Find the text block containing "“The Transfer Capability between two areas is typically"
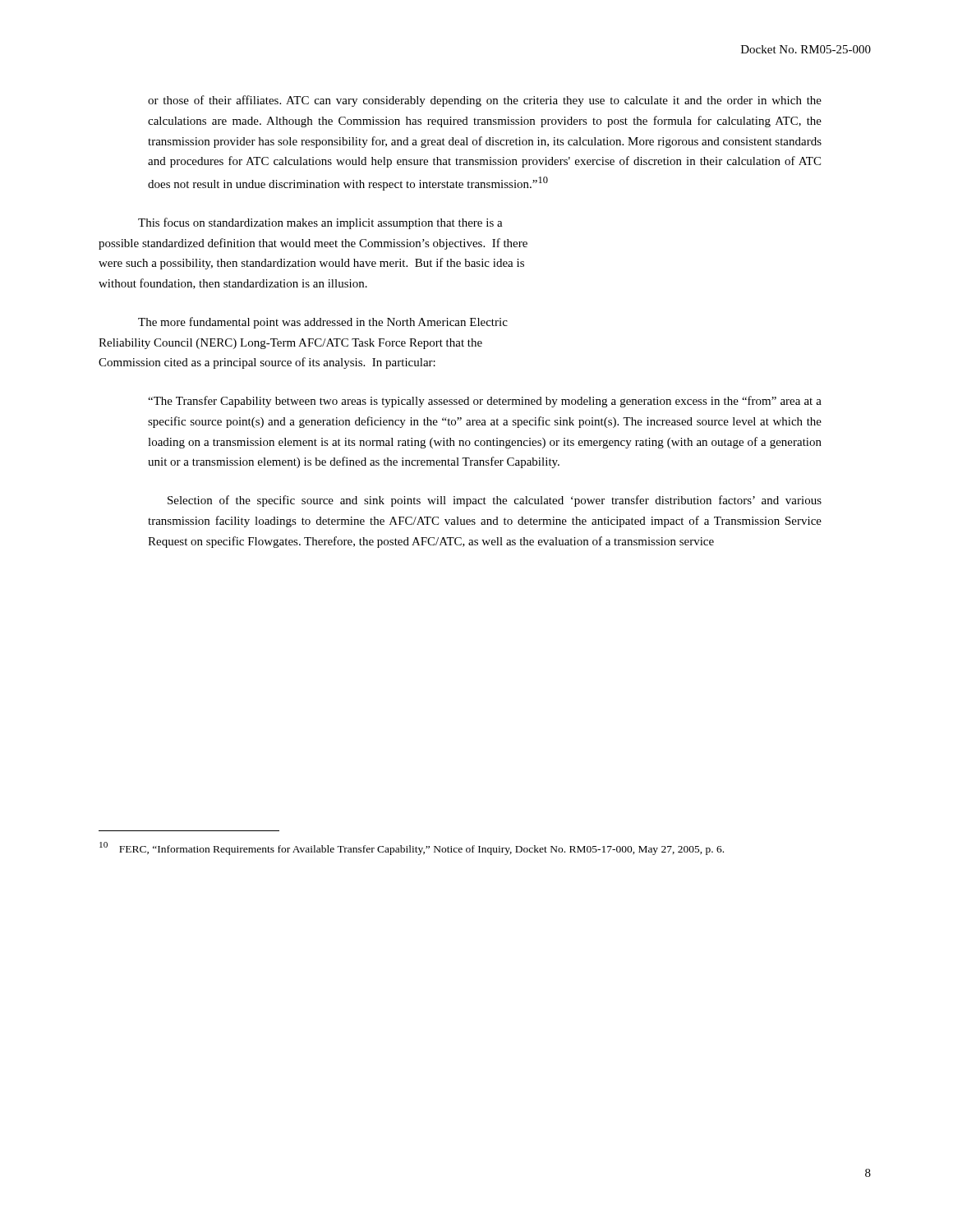Screen dimensions: 1232x953 click(485, 431)
